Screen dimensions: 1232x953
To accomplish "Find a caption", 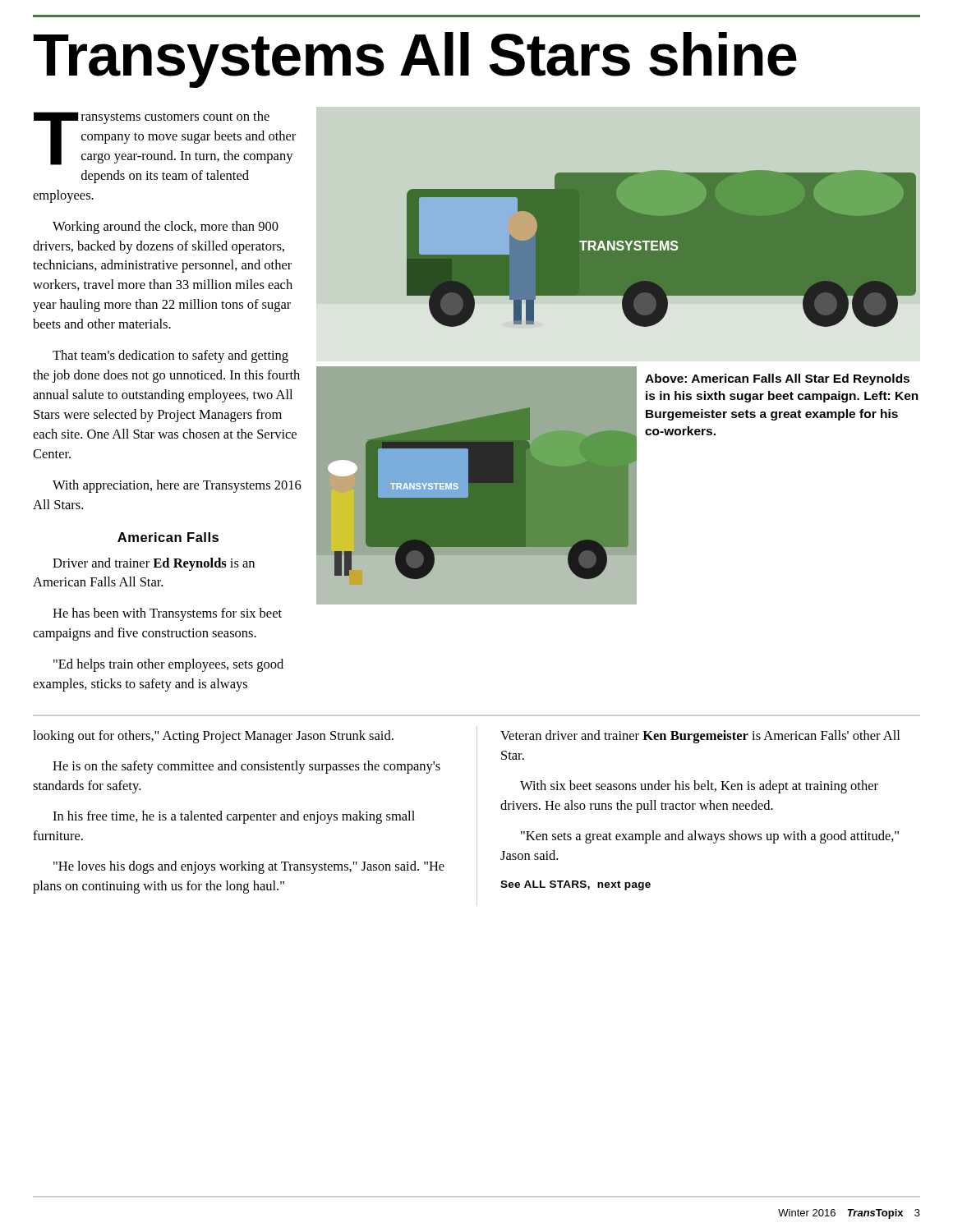I will tap(782, 405).
